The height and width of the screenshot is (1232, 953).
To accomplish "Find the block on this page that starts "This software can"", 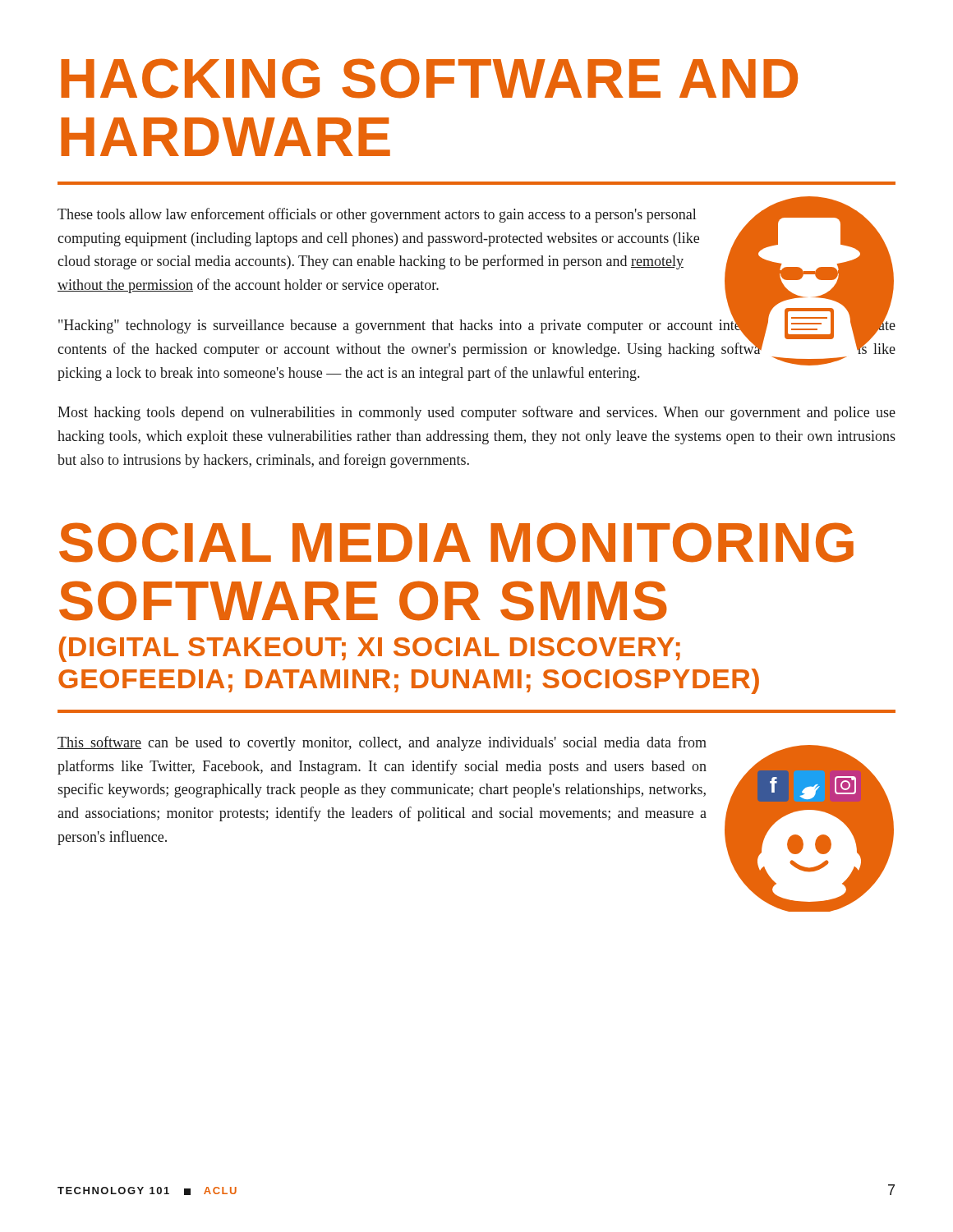I will 382,790.
